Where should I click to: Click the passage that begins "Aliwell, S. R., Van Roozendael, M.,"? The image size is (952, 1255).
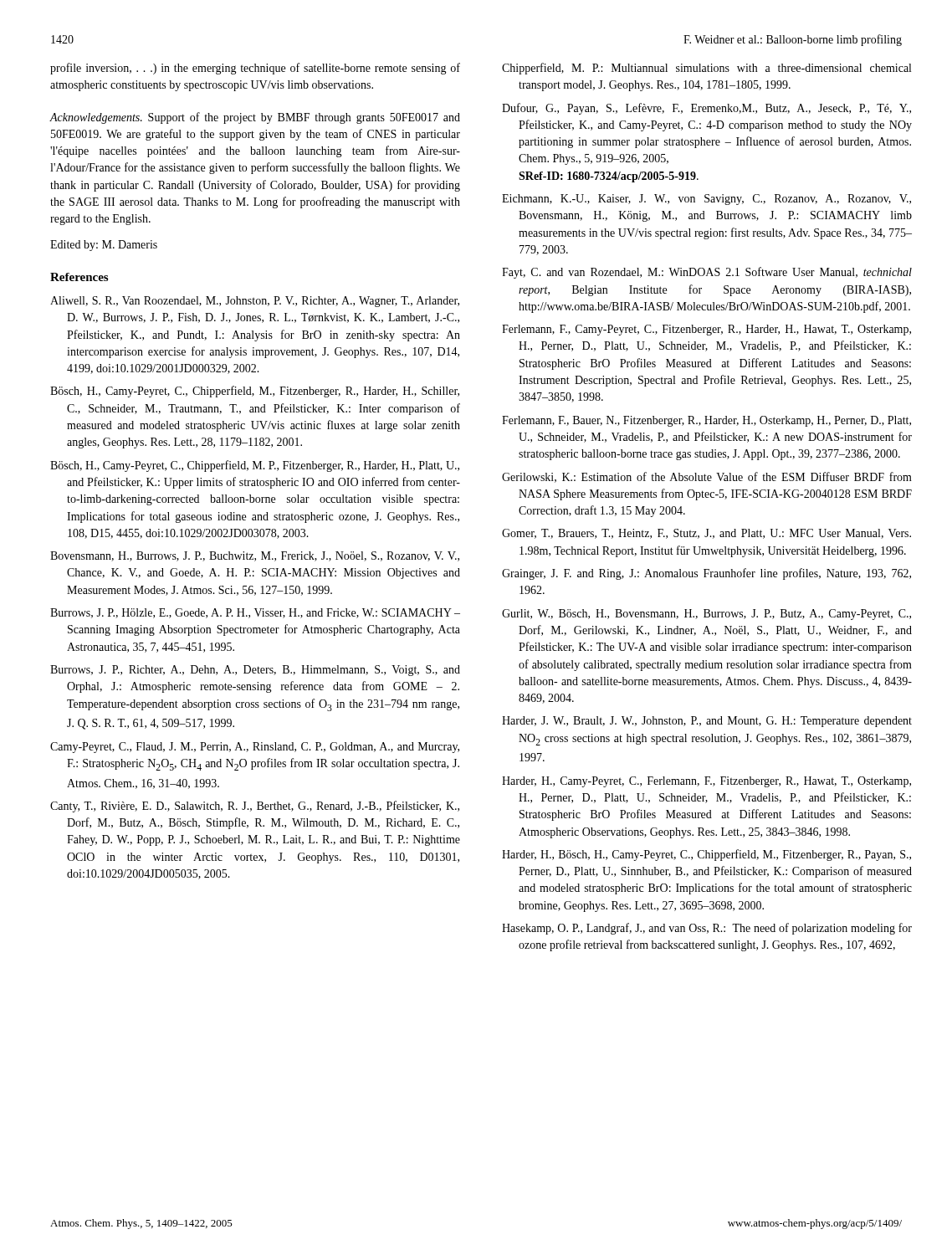coord(255,335)
